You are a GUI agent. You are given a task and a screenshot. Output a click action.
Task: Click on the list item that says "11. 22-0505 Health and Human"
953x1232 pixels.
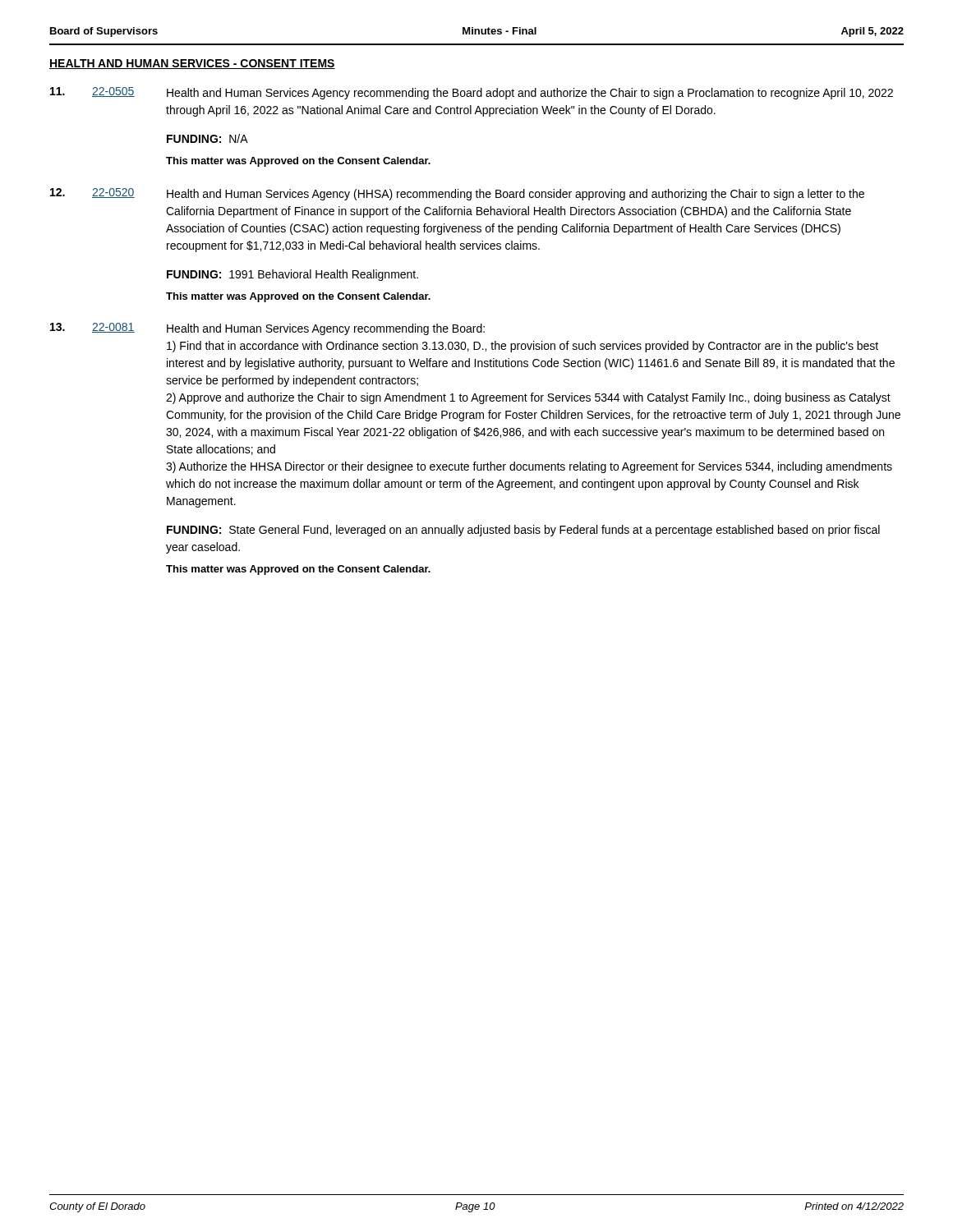tap(472, 93)
